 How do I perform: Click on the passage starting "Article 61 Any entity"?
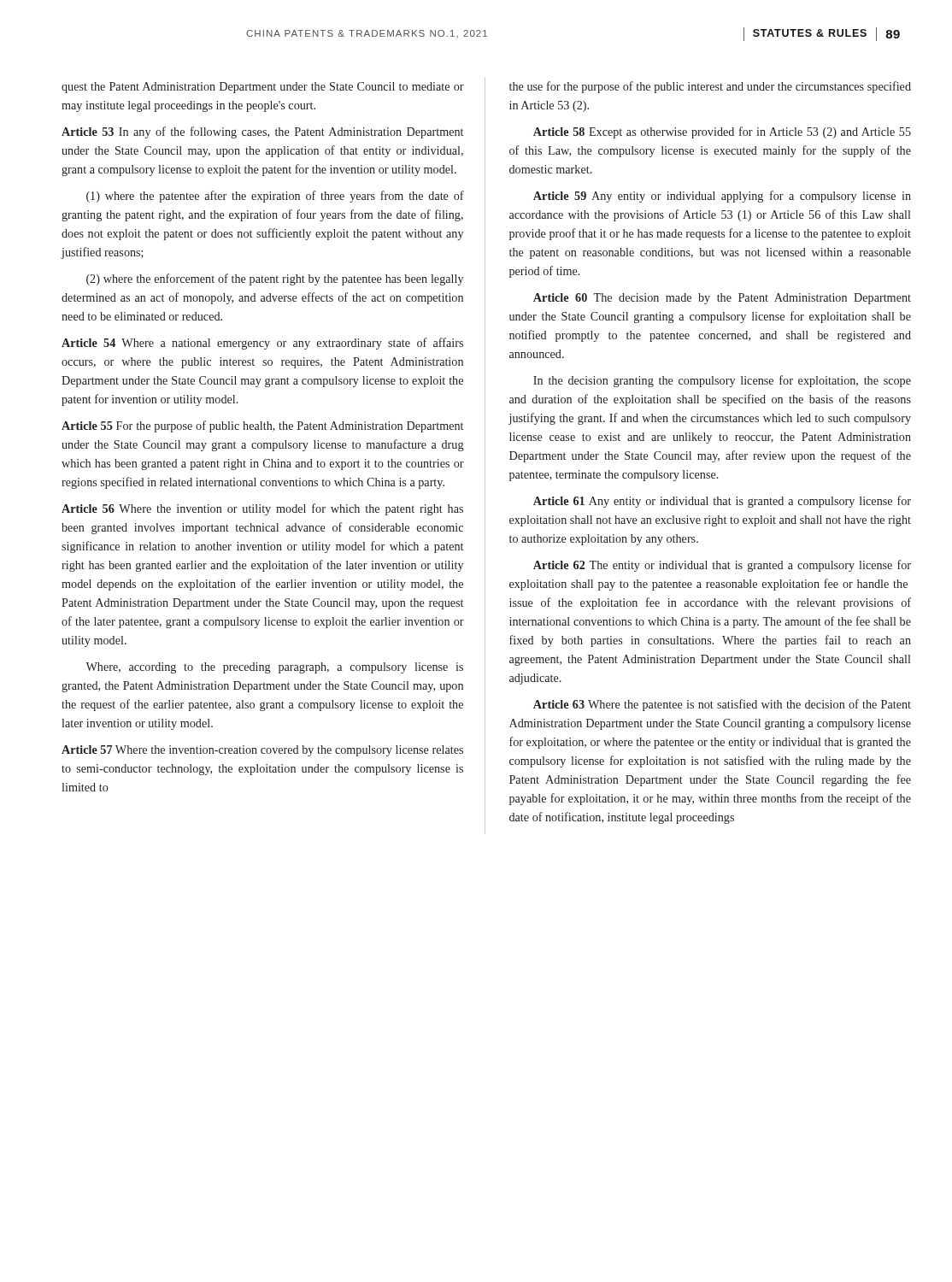(x=710, y=520)
